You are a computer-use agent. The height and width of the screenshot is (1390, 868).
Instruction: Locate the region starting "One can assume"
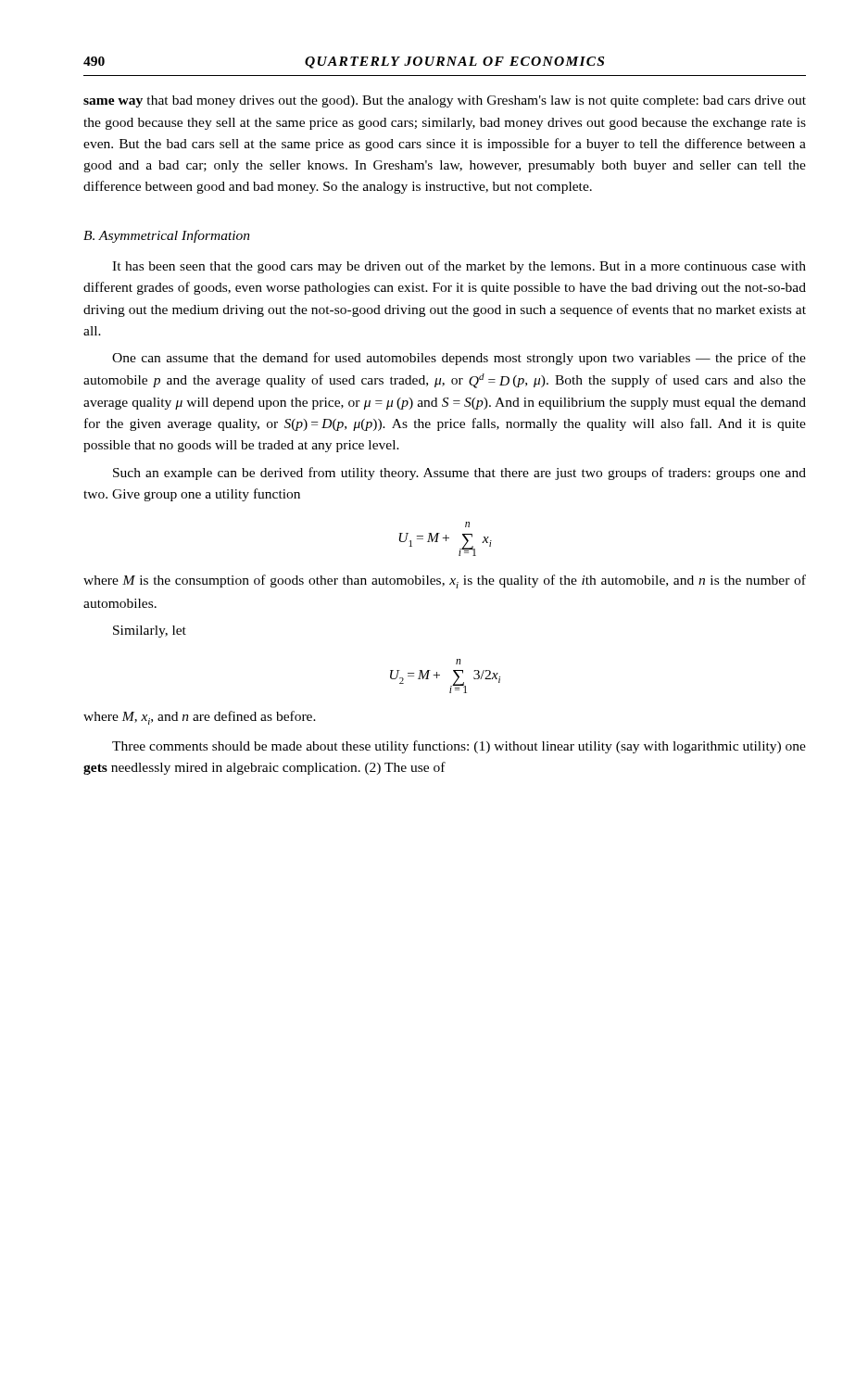pyautogui.click(x=445, y=401)
